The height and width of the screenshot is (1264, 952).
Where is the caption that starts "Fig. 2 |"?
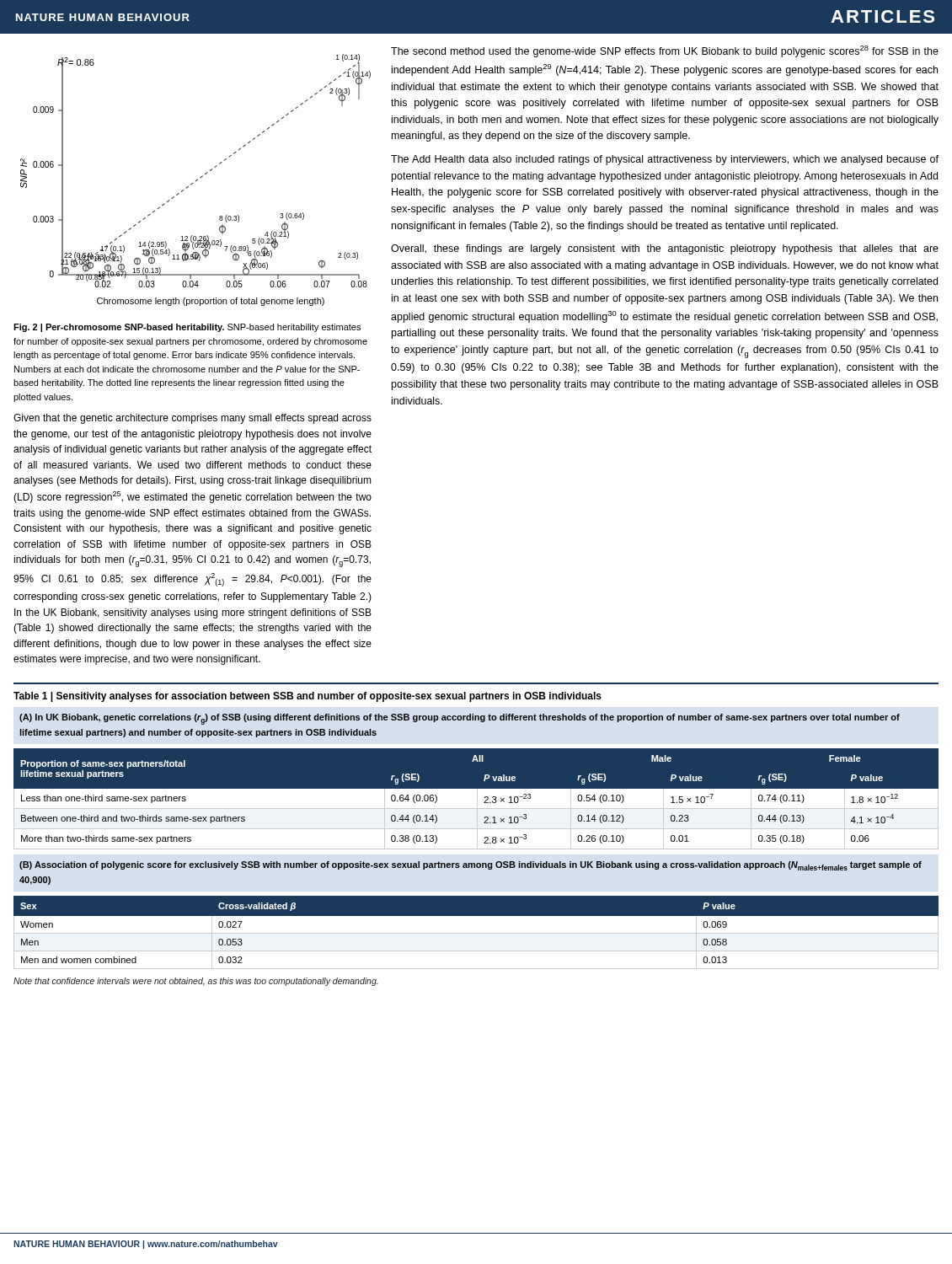tap(190, 362)
